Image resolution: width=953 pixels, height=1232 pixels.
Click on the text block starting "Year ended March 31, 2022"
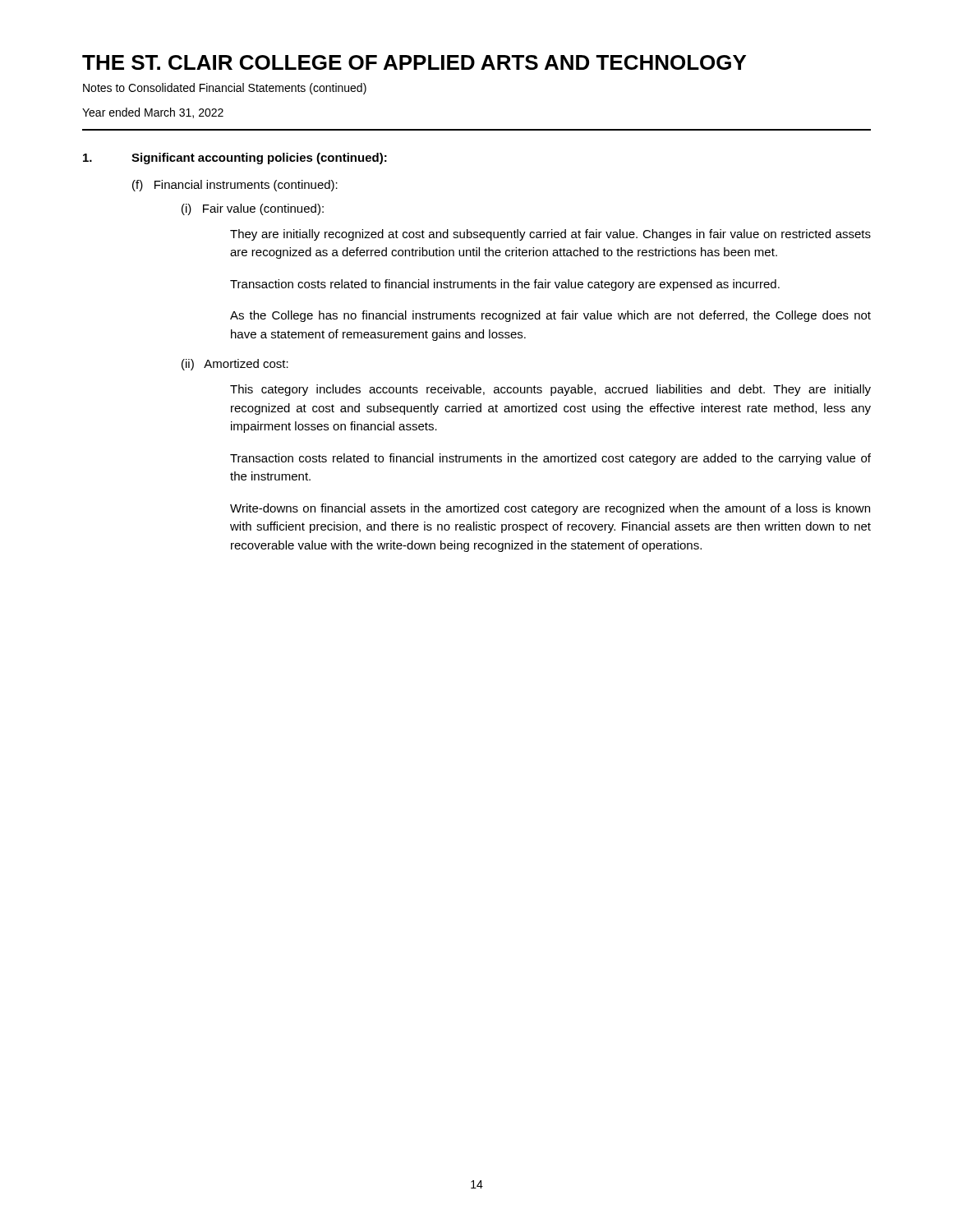click(x=153, y=112)
